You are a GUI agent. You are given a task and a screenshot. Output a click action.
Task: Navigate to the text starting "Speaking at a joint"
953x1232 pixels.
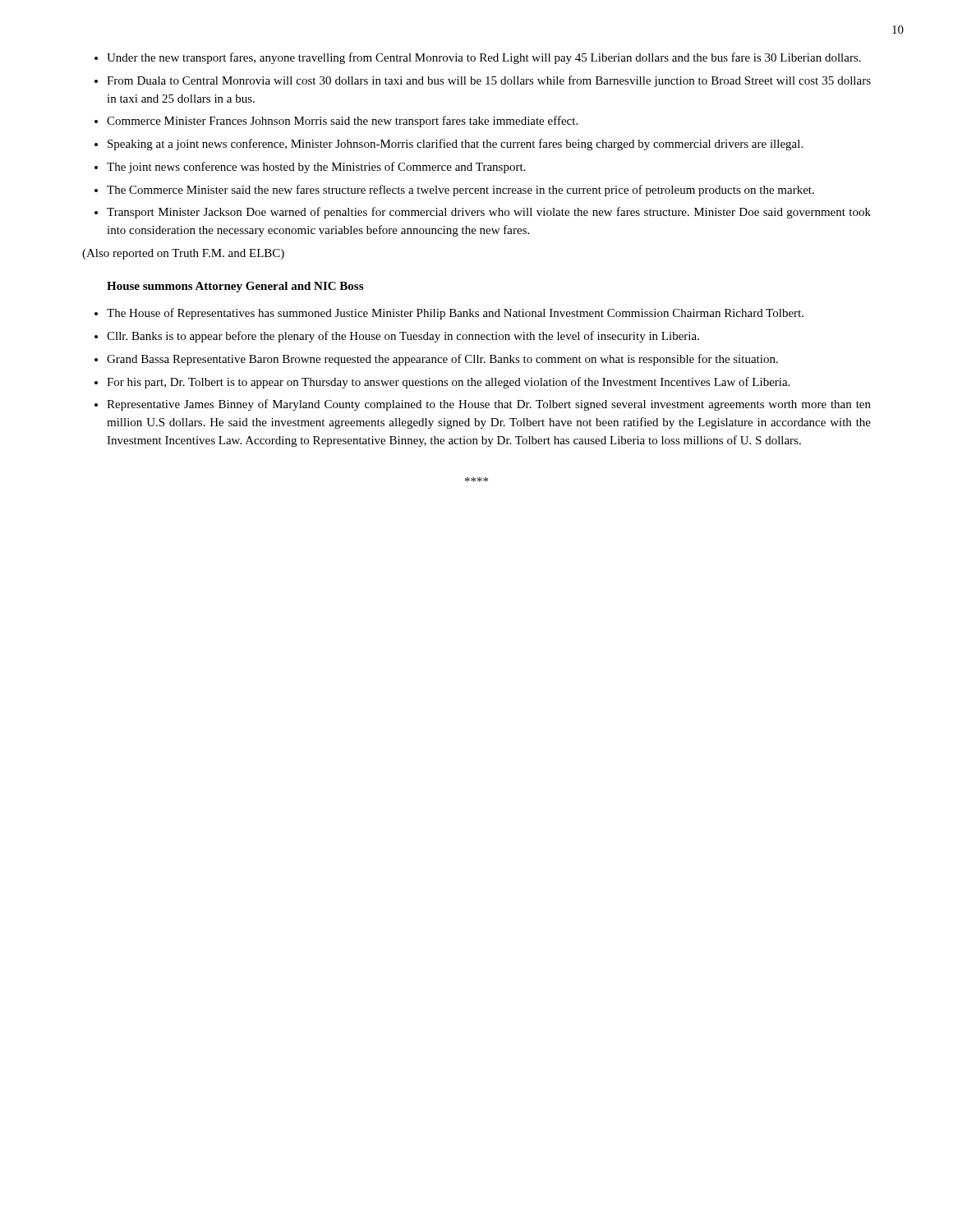[x=455, y=144]
